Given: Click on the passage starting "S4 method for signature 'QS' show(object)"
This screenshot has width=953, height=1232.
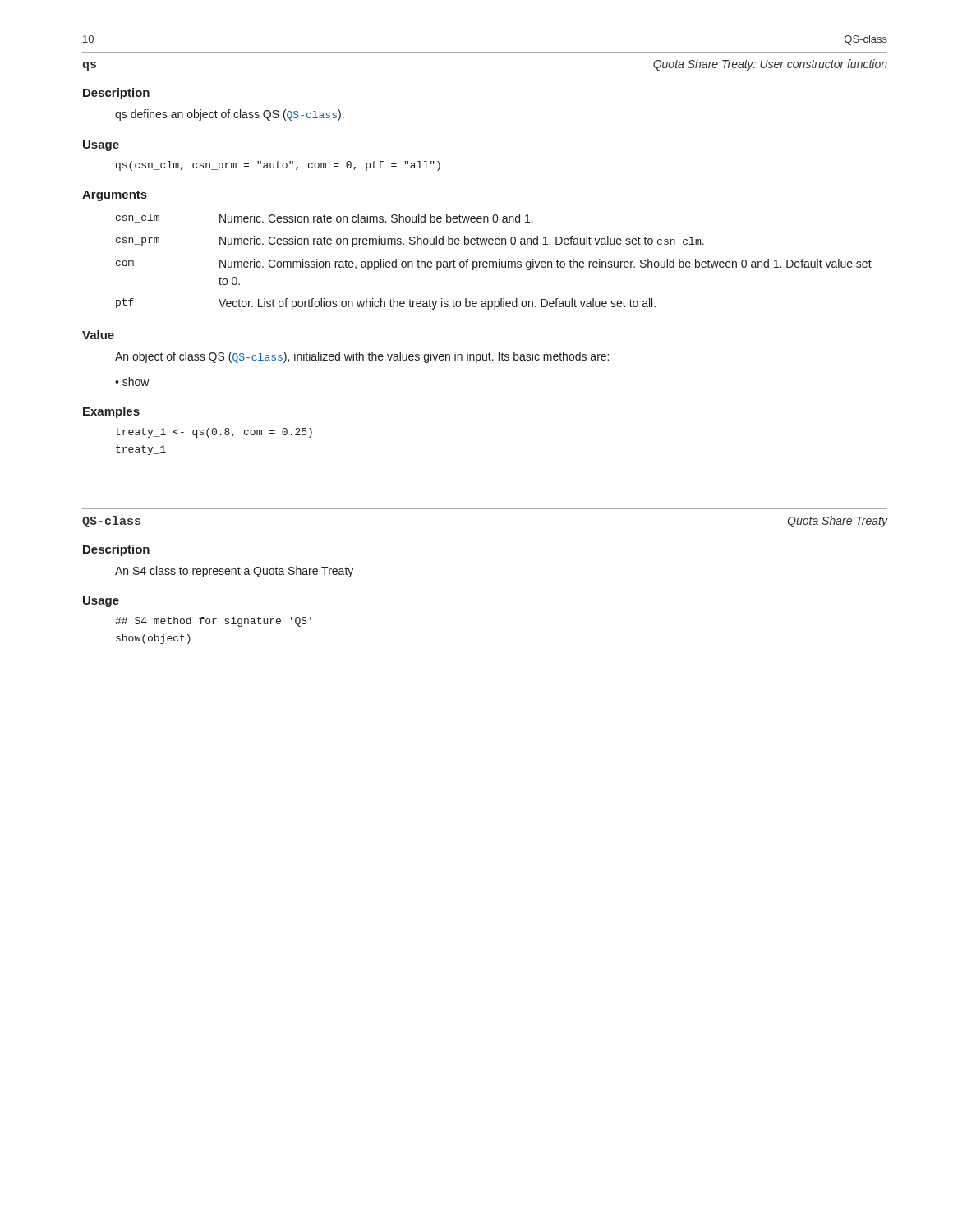Looking at the screenshot, I should click(x=214, y=630).
